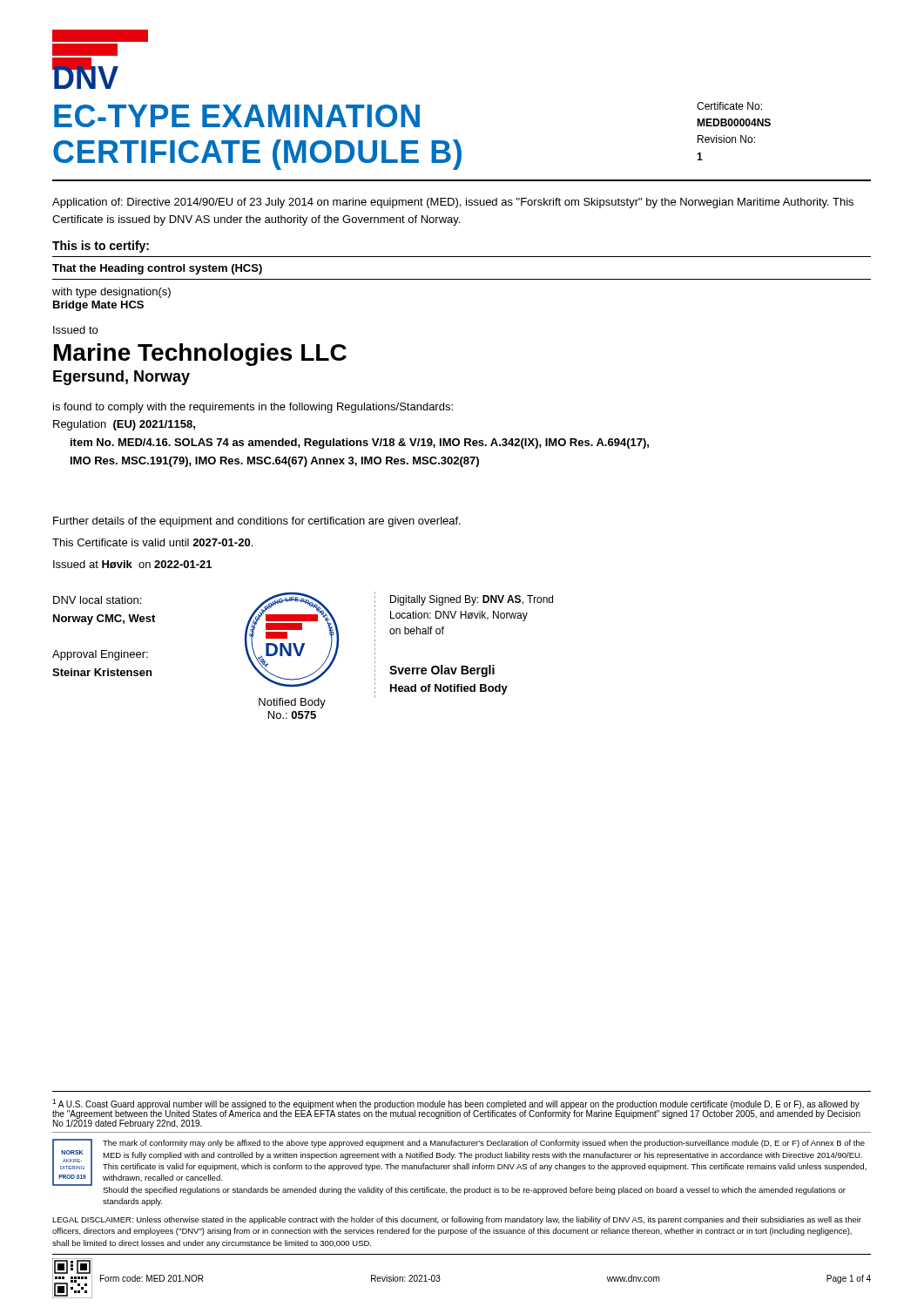The width and height of the screenshot is (924, 1307).
Task: Where is the passage that starts "The mark of conformity may"?
Action: tap(485, 1172)
